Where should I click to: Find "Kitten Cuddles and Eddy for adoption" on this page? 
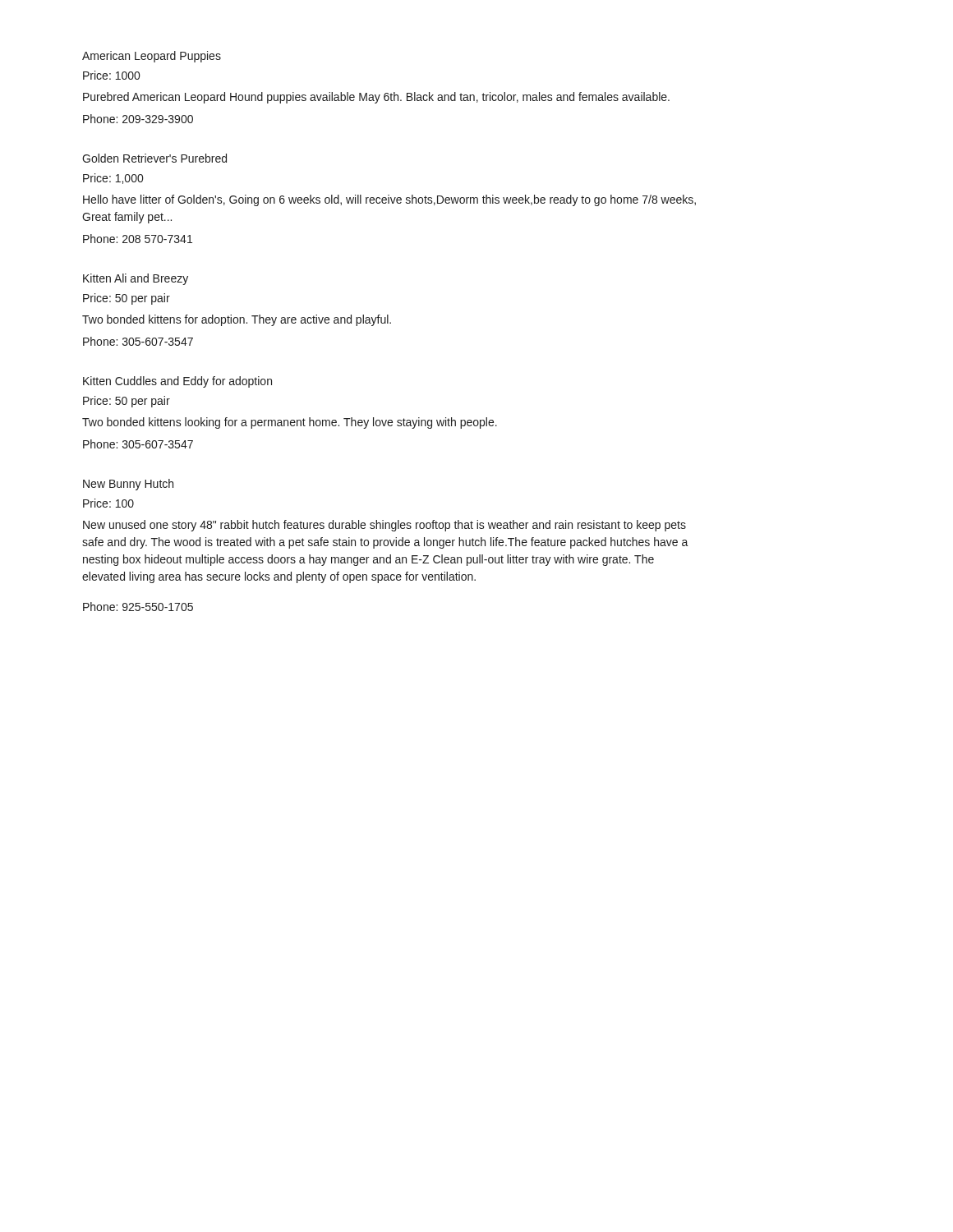tap(177, 381)
